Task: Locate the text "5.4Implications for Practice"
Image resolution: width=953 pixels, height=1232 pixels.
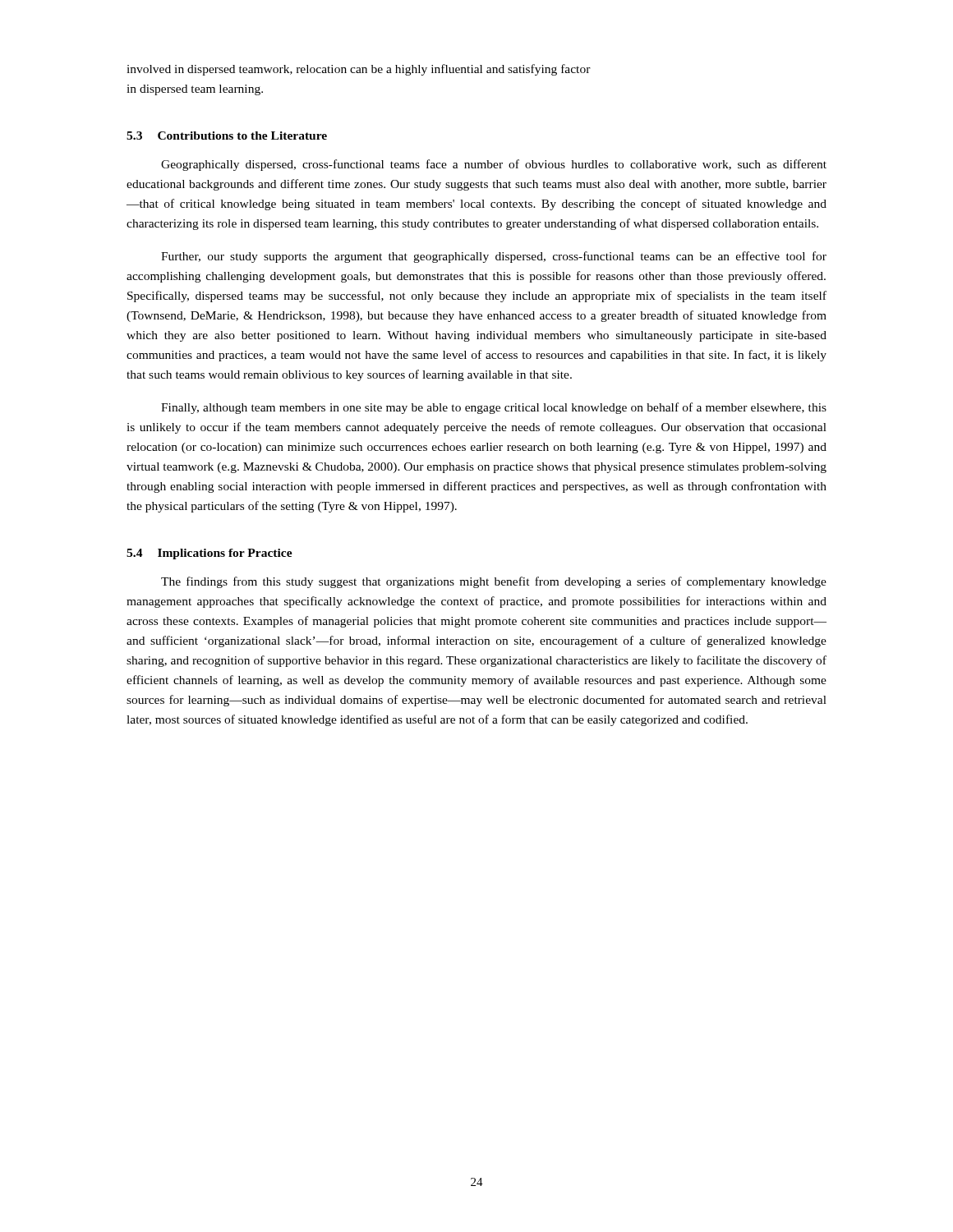Action: (209, 553)
